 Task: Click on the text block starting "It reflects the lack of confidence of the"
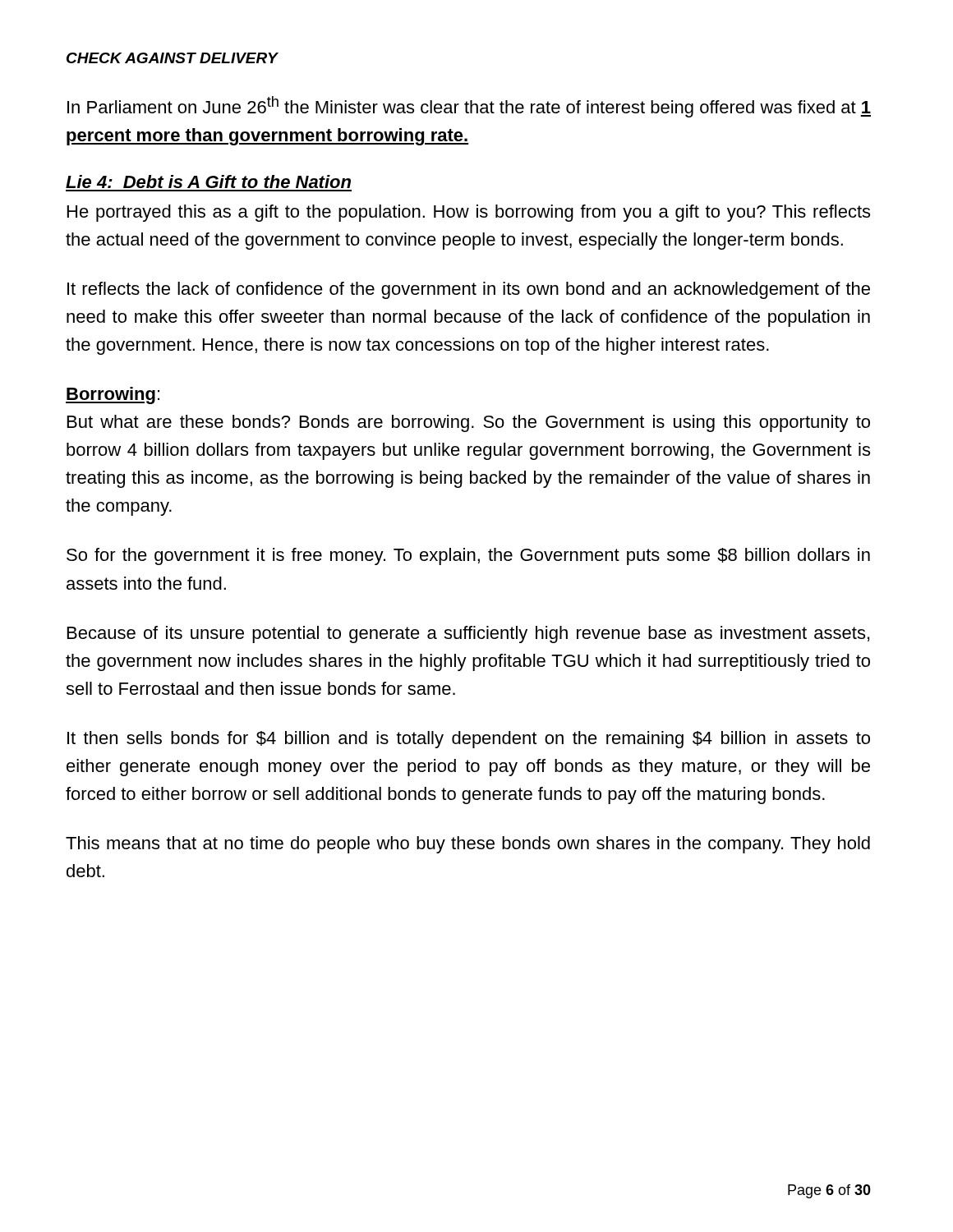click(x=468, y=316)
